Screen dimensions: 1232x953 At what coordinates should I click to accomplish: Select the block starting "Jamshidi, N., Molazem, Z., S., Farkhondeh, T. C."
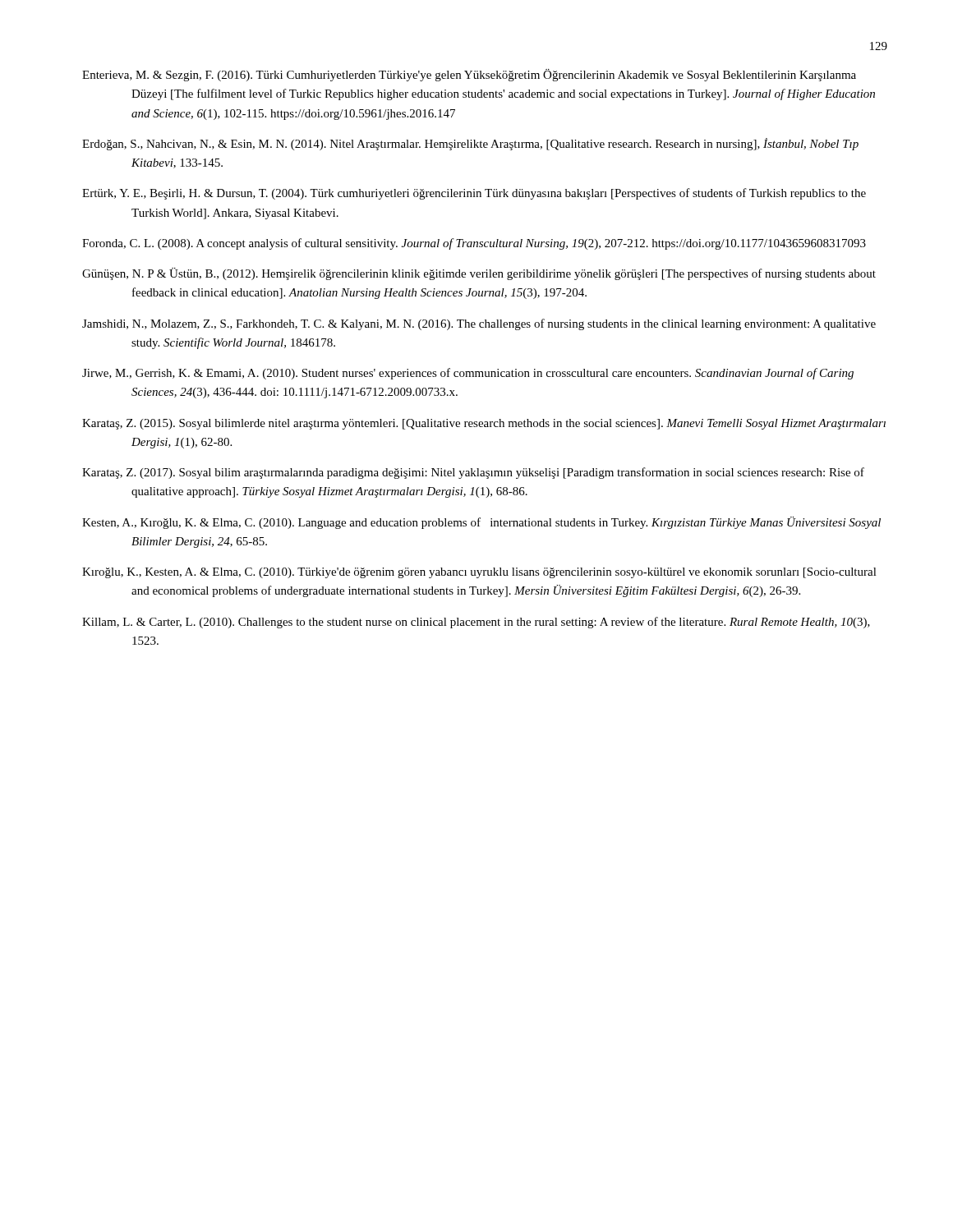pos(479,333)
